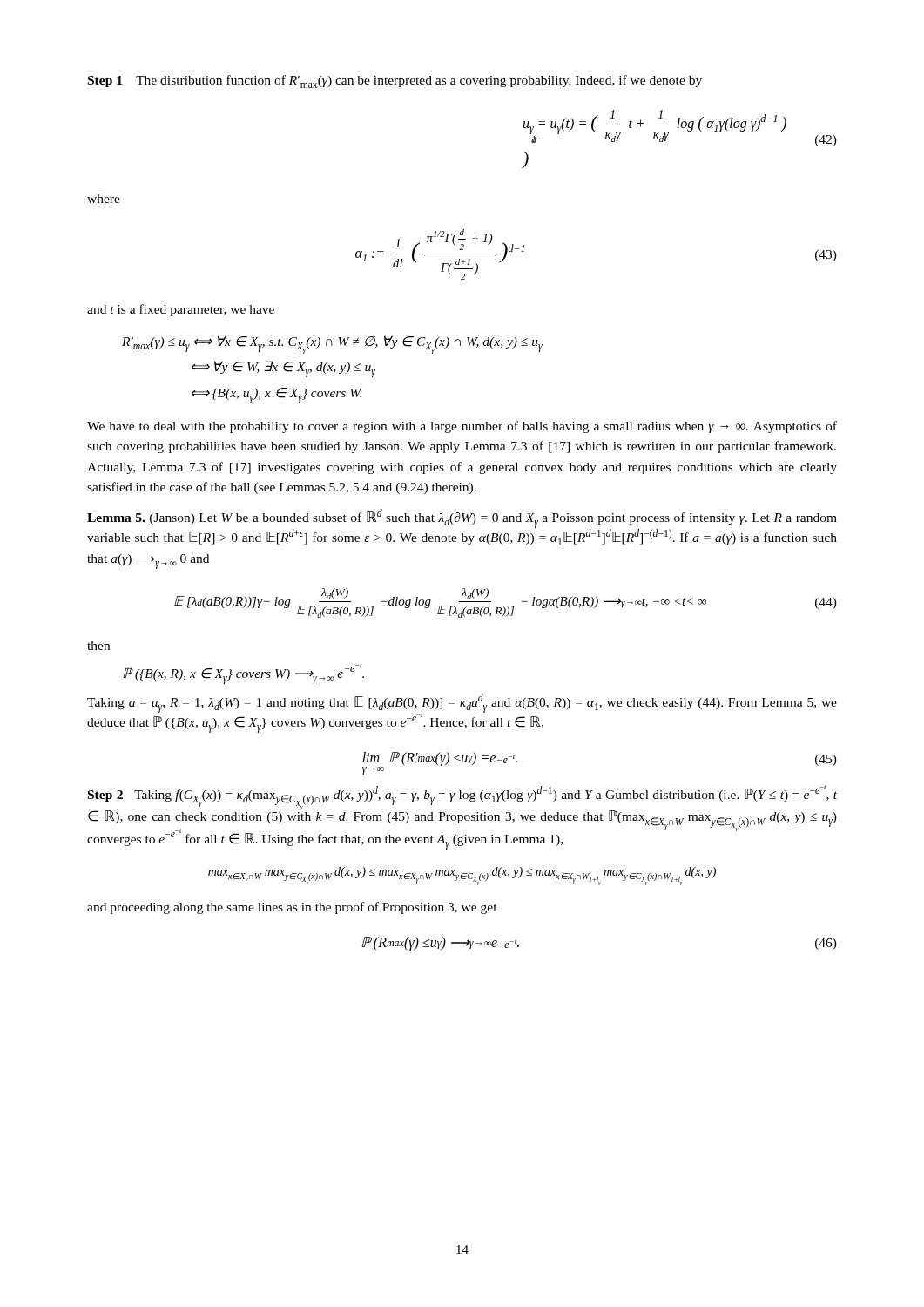Select the region starting "R′max(γ) ≤ uγ ⟺ ∀x ∈"

(x=332, y=368)
